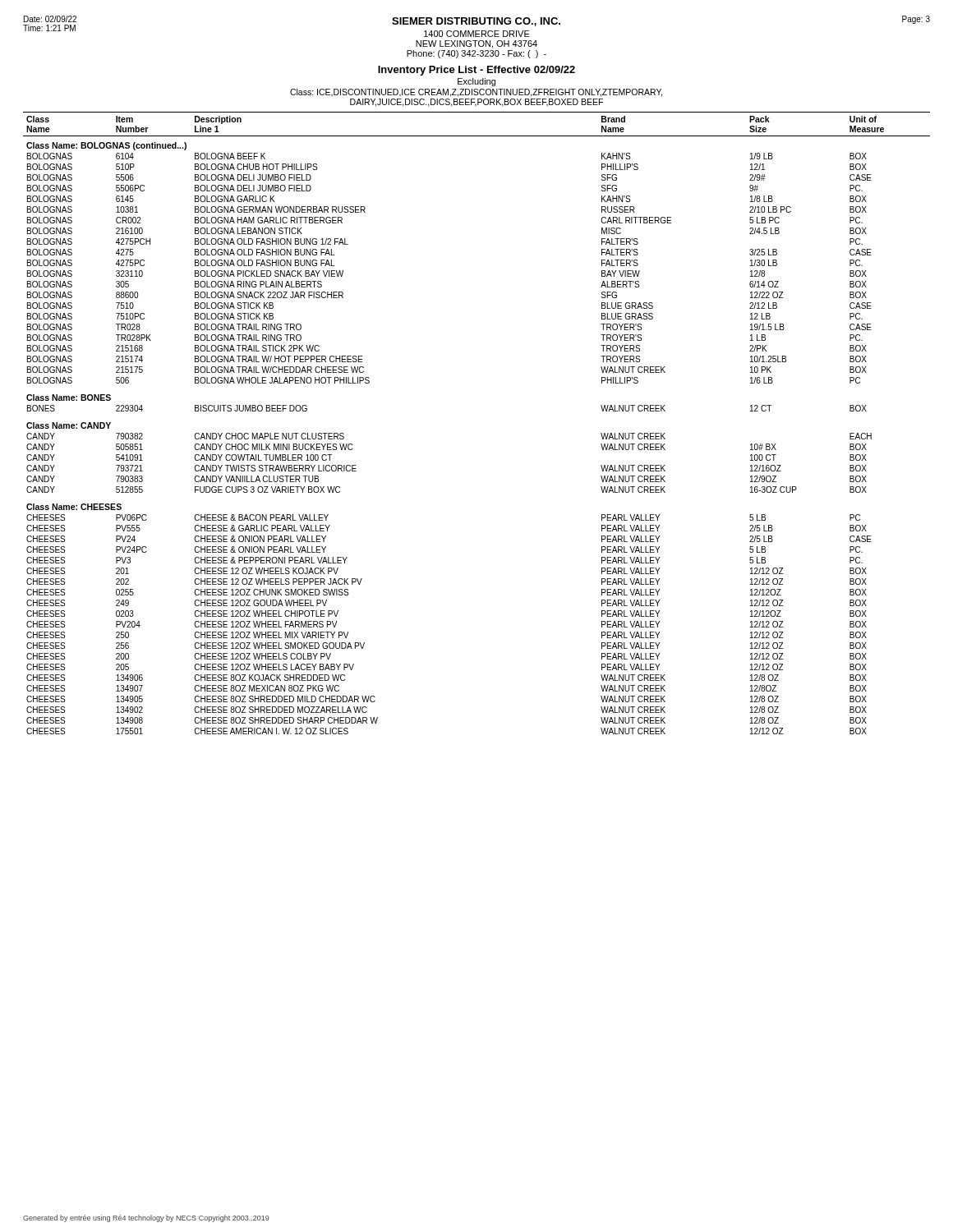Click on the block starting "Inventory Price List - Effective 02/09/22"
Viewport: 953px width, 1232px height.
point(476,69)
